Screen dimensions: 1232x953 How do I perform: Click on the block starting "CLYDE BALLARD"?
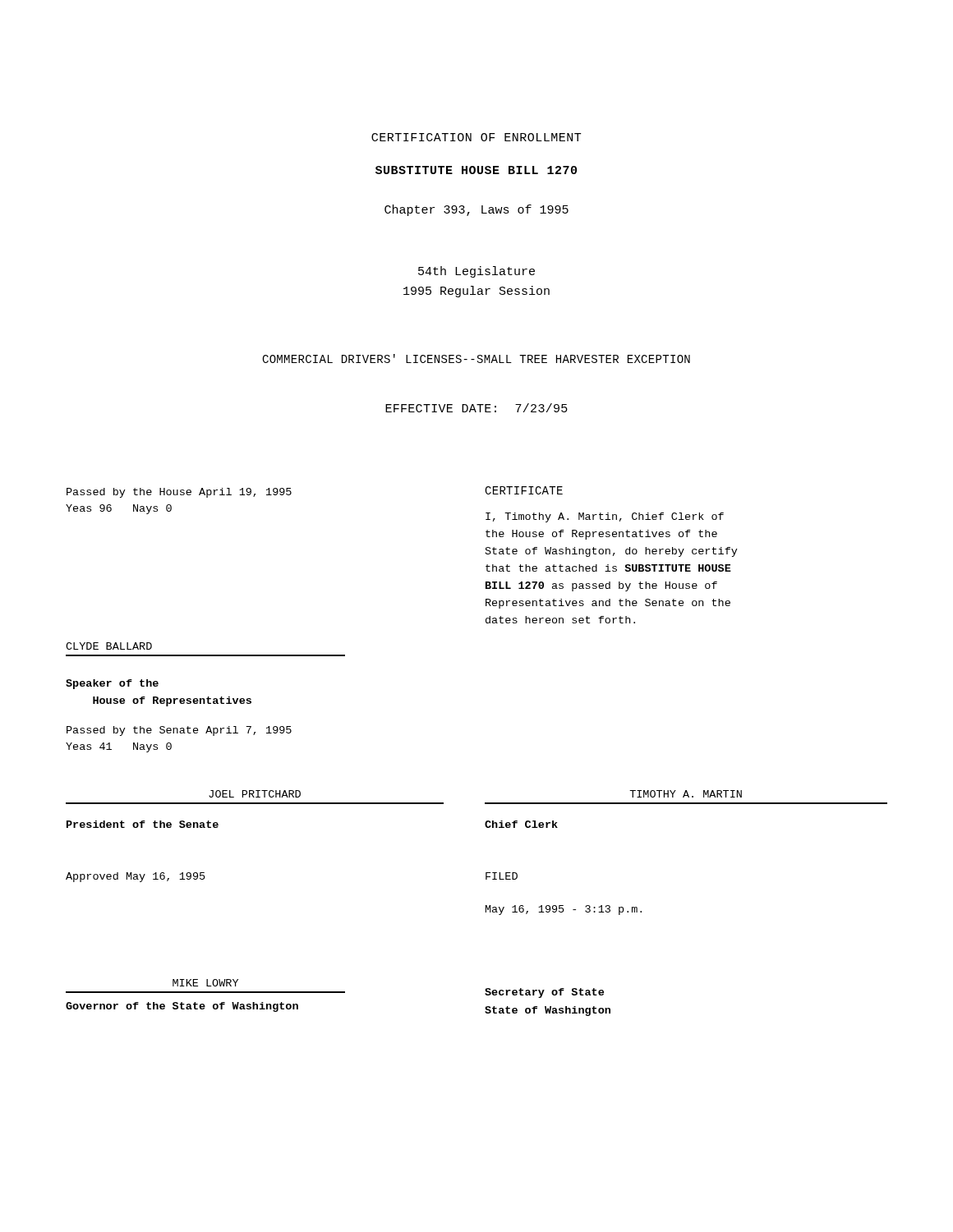[205, 648]
